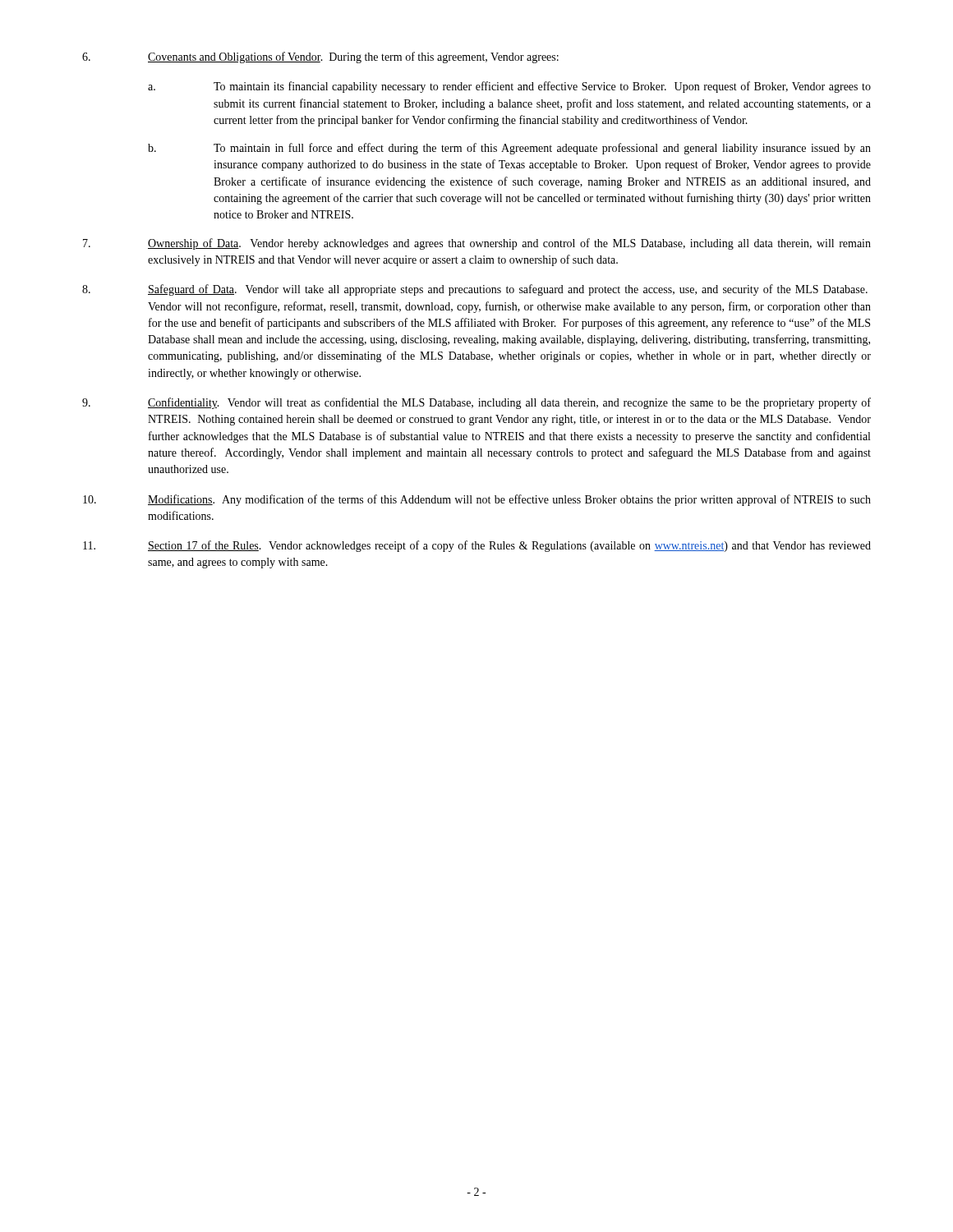Click on the passage starting "9. Confidentiality. Vendor will treat as confidential the"
953x1232 pixels.
[x=476, y=437]
